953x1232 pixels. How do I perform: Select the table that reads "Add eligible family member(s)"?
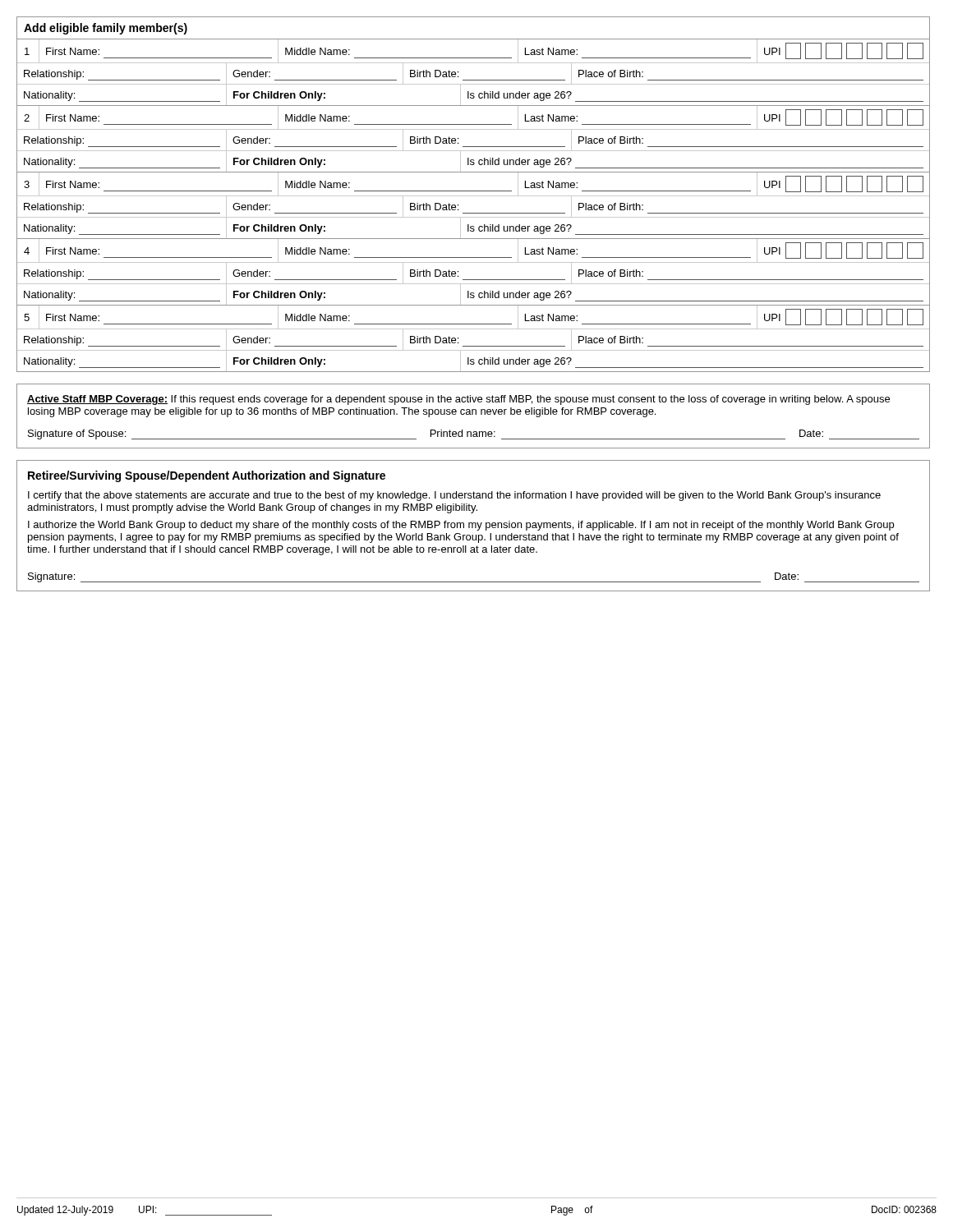(473, 194)
